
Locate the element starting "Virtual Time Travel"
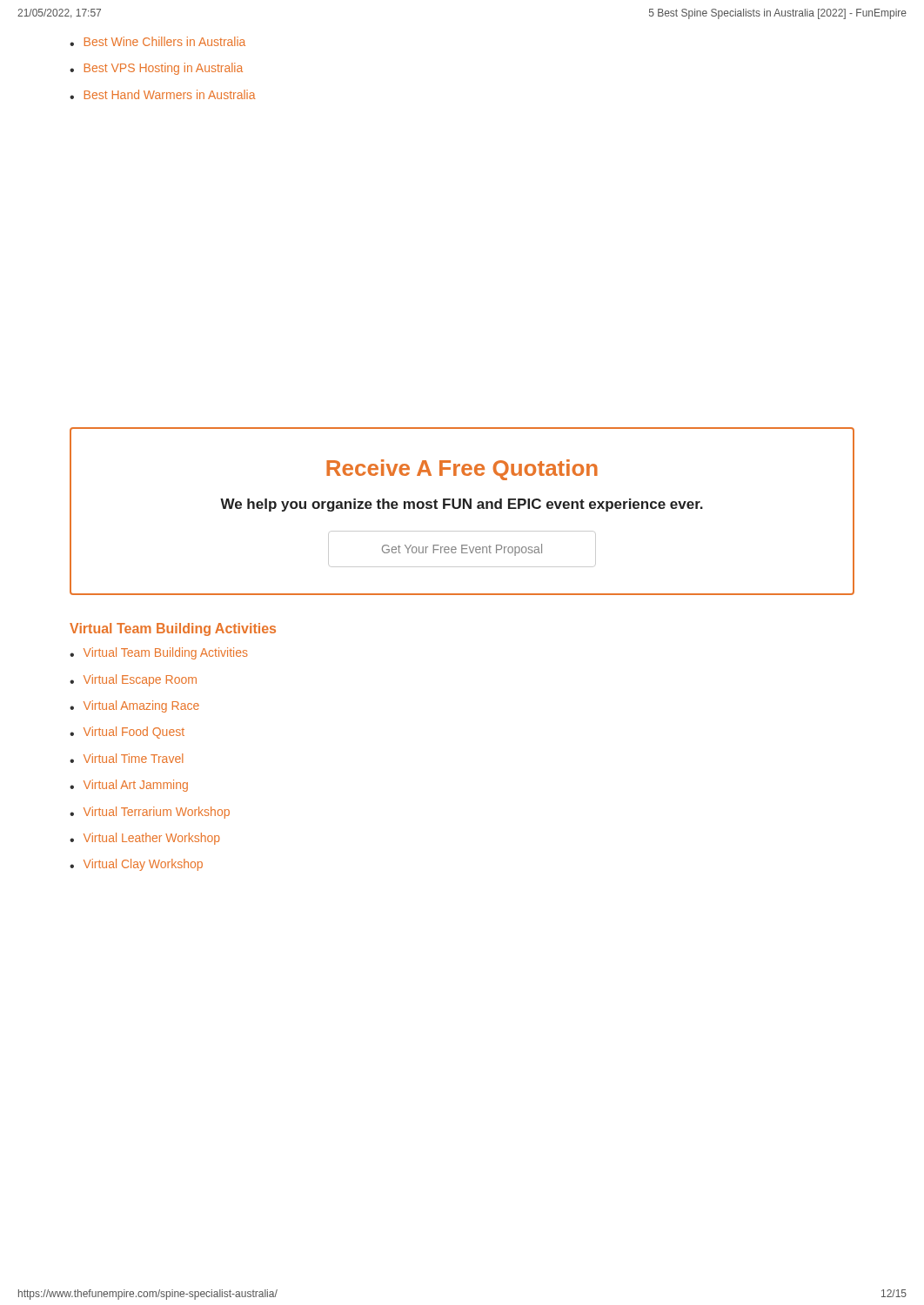(x=133, y=758)
